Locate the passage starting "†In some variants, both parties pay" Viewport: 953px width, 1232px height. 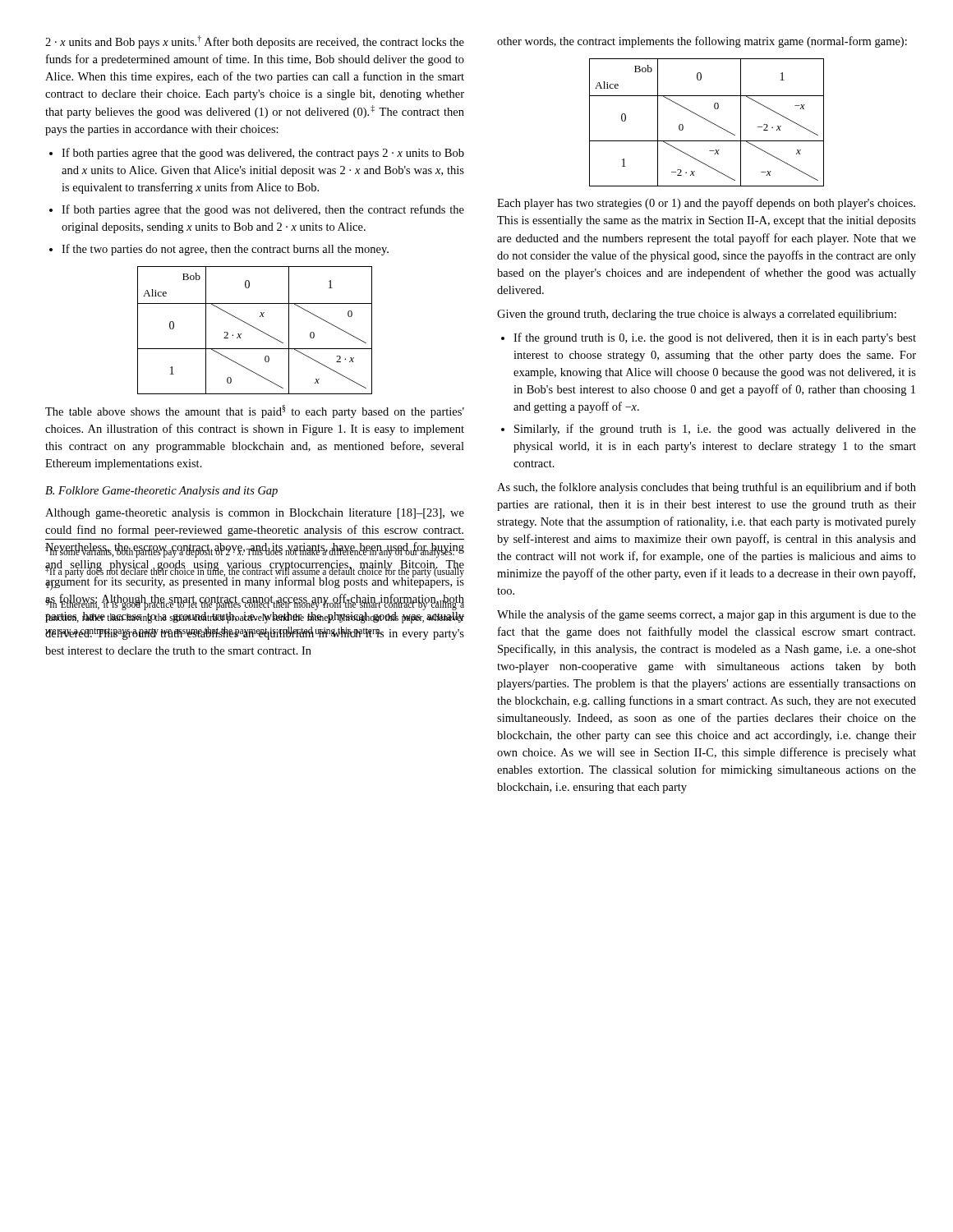click(x=250, y=550)
